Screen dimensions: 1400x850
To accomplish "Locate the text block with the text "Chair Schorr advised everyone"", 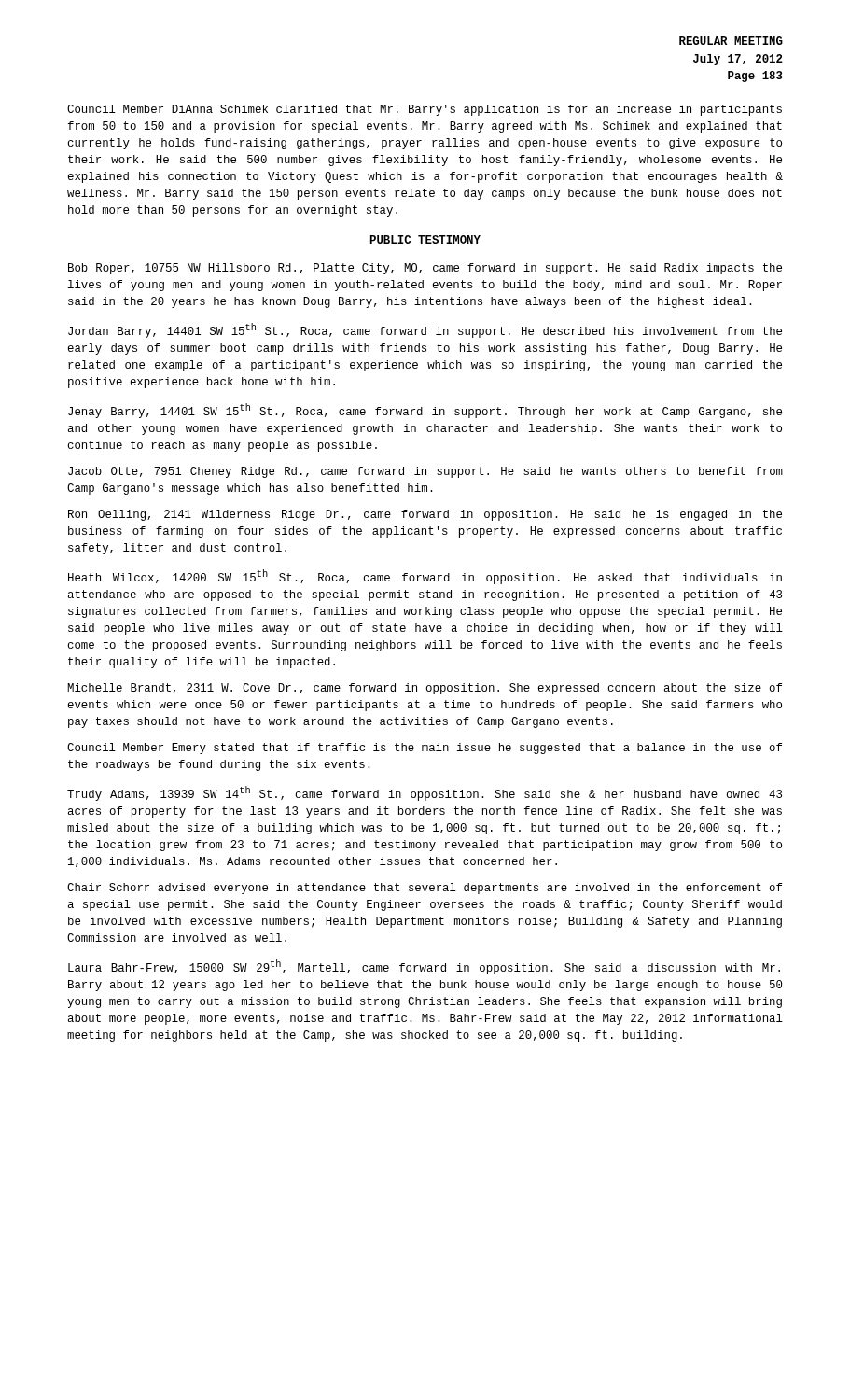I will click(x=425, y=915).
